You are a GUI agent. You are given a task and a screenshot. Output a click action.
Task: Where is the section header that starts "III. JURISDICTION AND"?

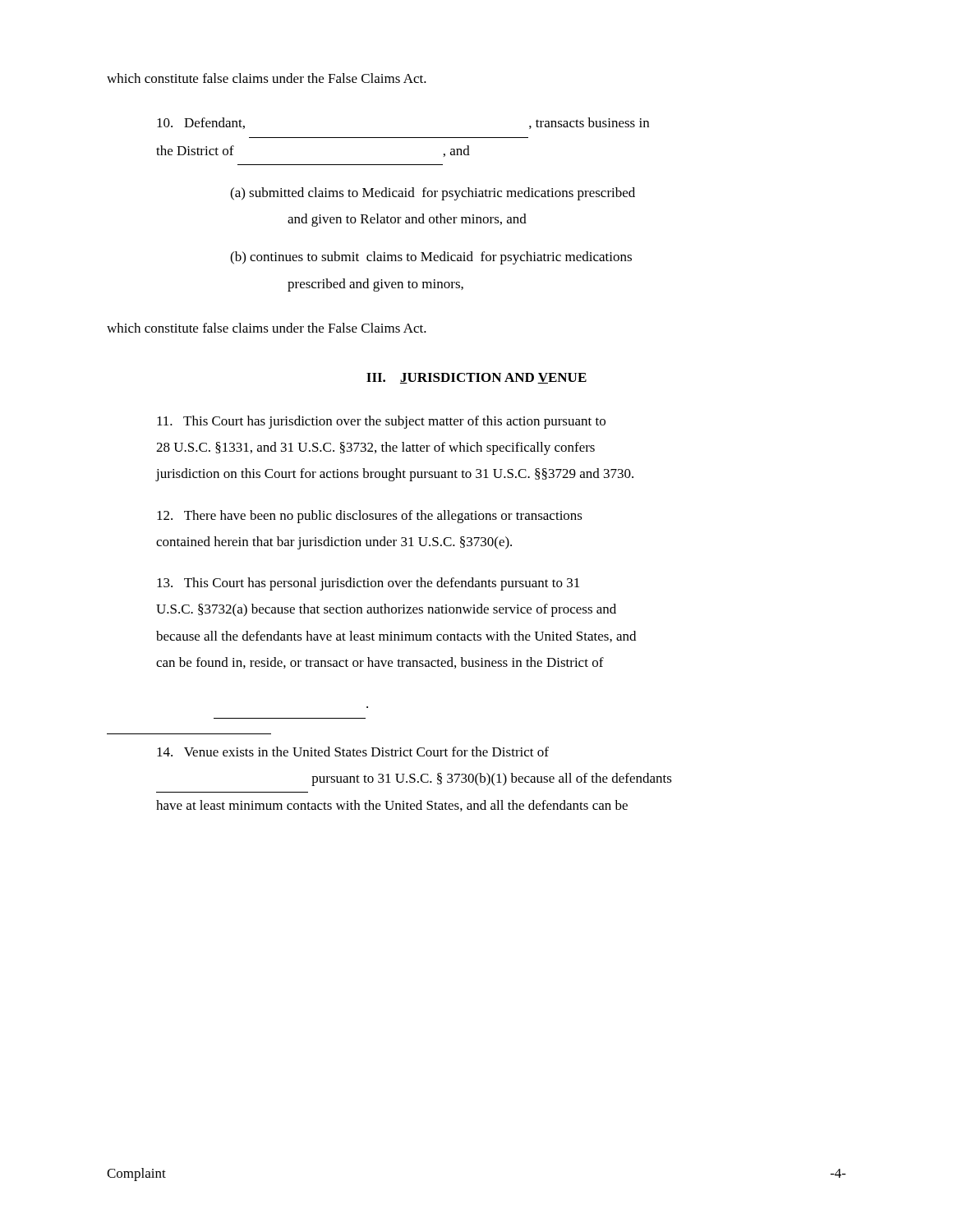coord(476,378)
